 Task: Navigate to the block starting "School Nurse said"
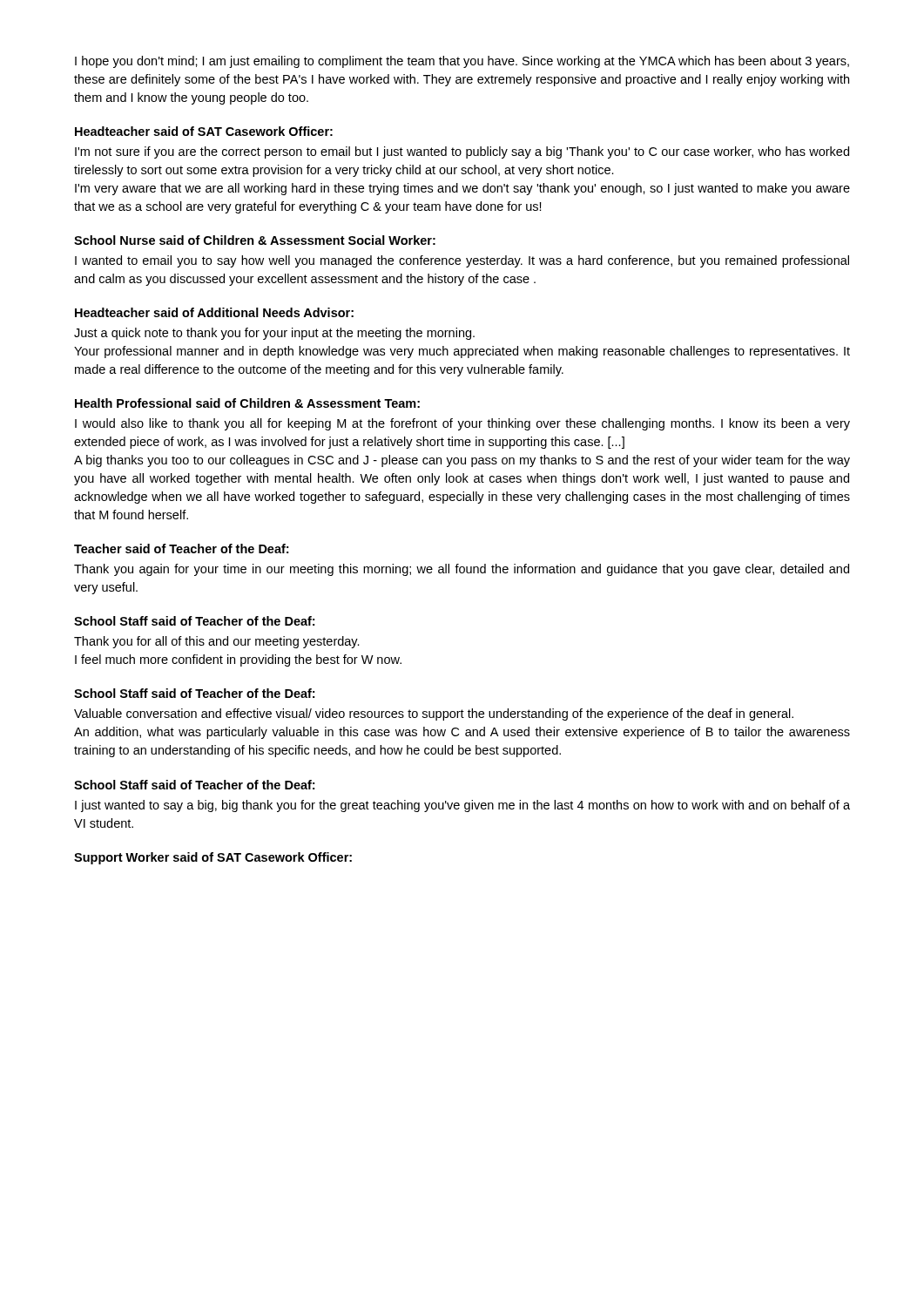click(x=255, y=241)
